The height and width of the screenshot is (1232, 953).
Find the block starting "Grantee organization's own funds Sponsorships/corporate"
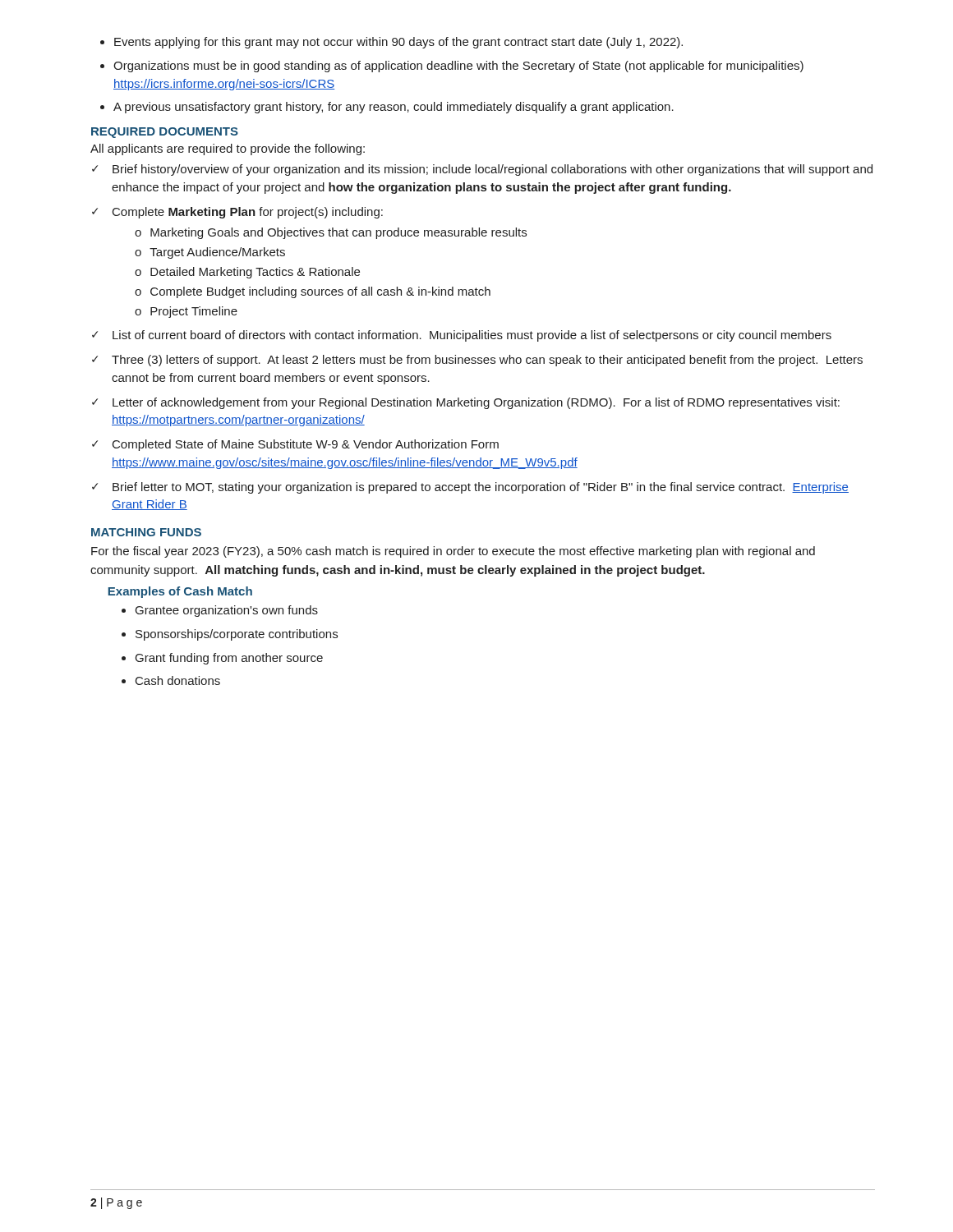coord(220,611)
